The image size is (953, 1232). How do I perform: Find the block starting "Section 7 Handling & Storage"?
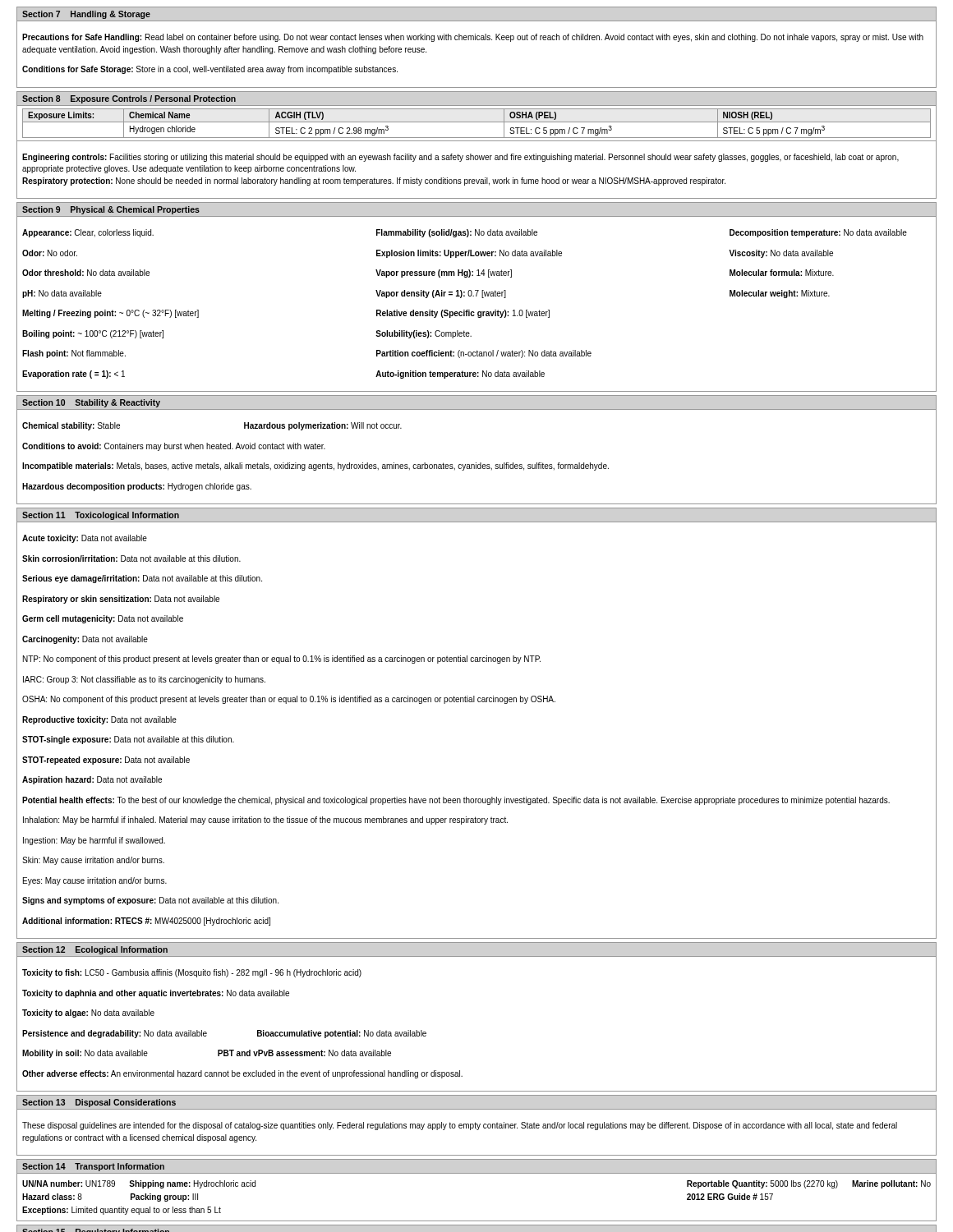(86, 14)
